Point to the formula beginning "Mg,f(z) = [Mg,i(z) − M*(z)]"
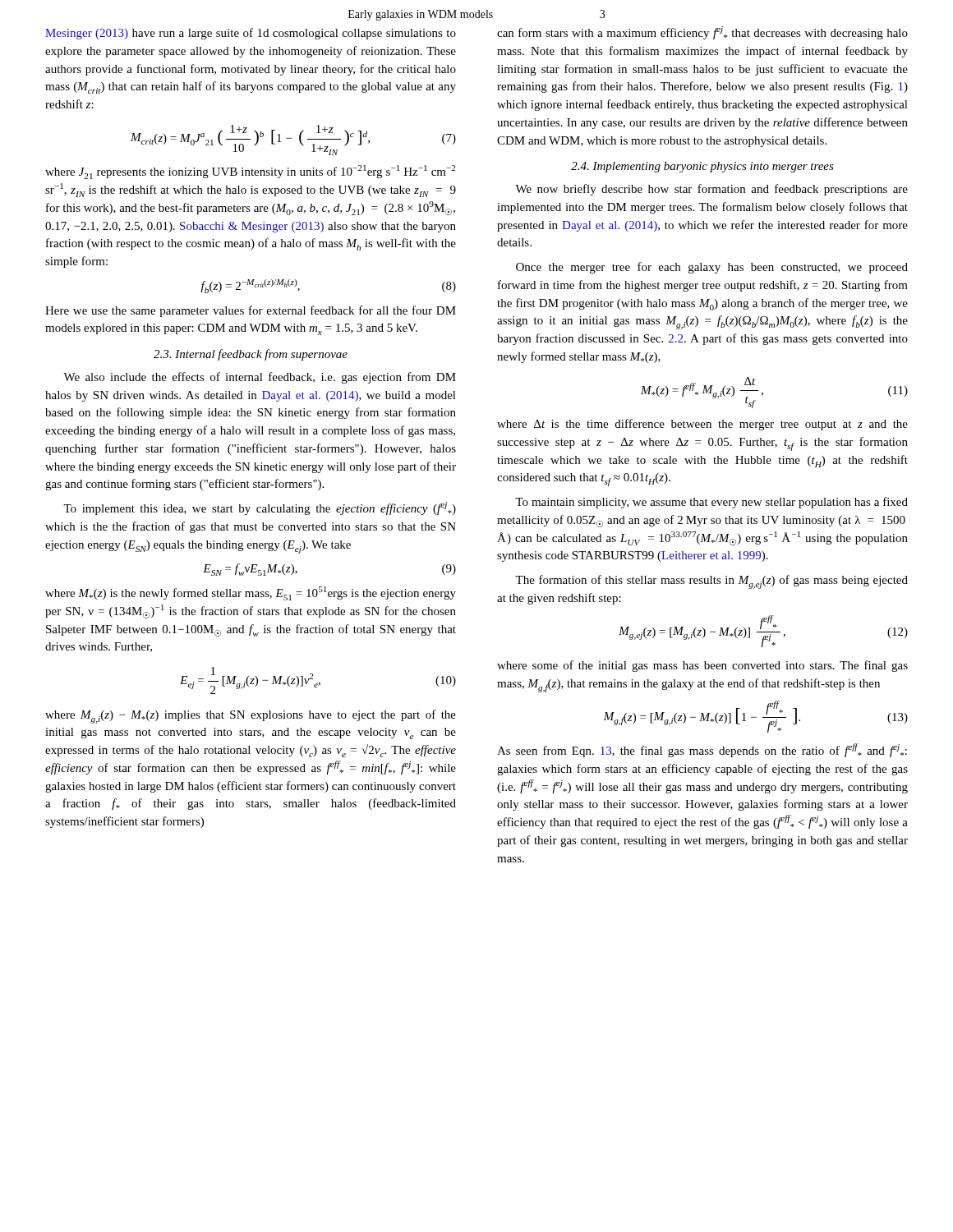 702,718
